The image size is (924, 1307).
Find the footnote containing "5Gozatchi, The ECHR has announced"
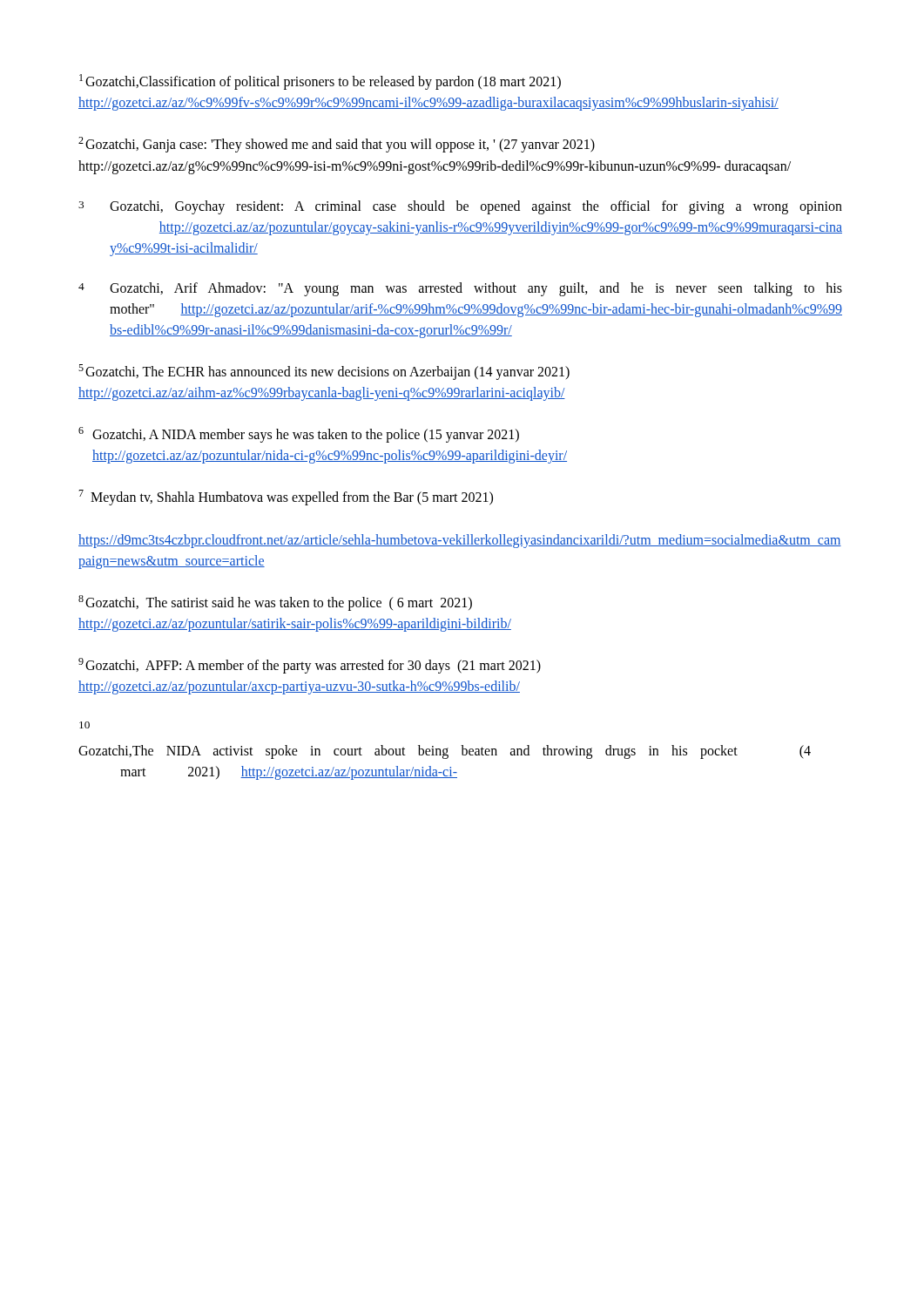324,381
